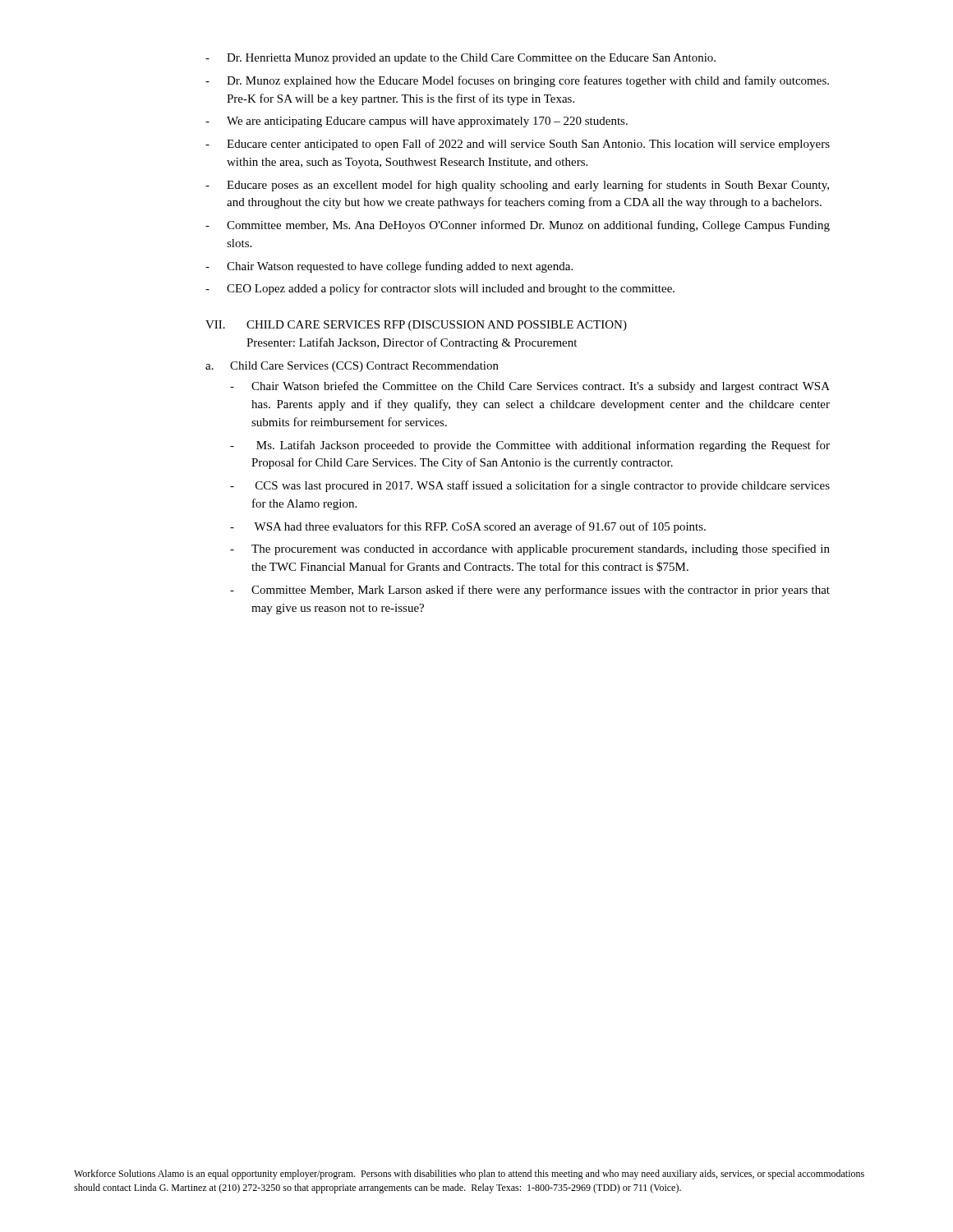Point to the block beginning "- We are anticipating Educare campus"
Screen dimensions: 1232x953
click(518, 122)
